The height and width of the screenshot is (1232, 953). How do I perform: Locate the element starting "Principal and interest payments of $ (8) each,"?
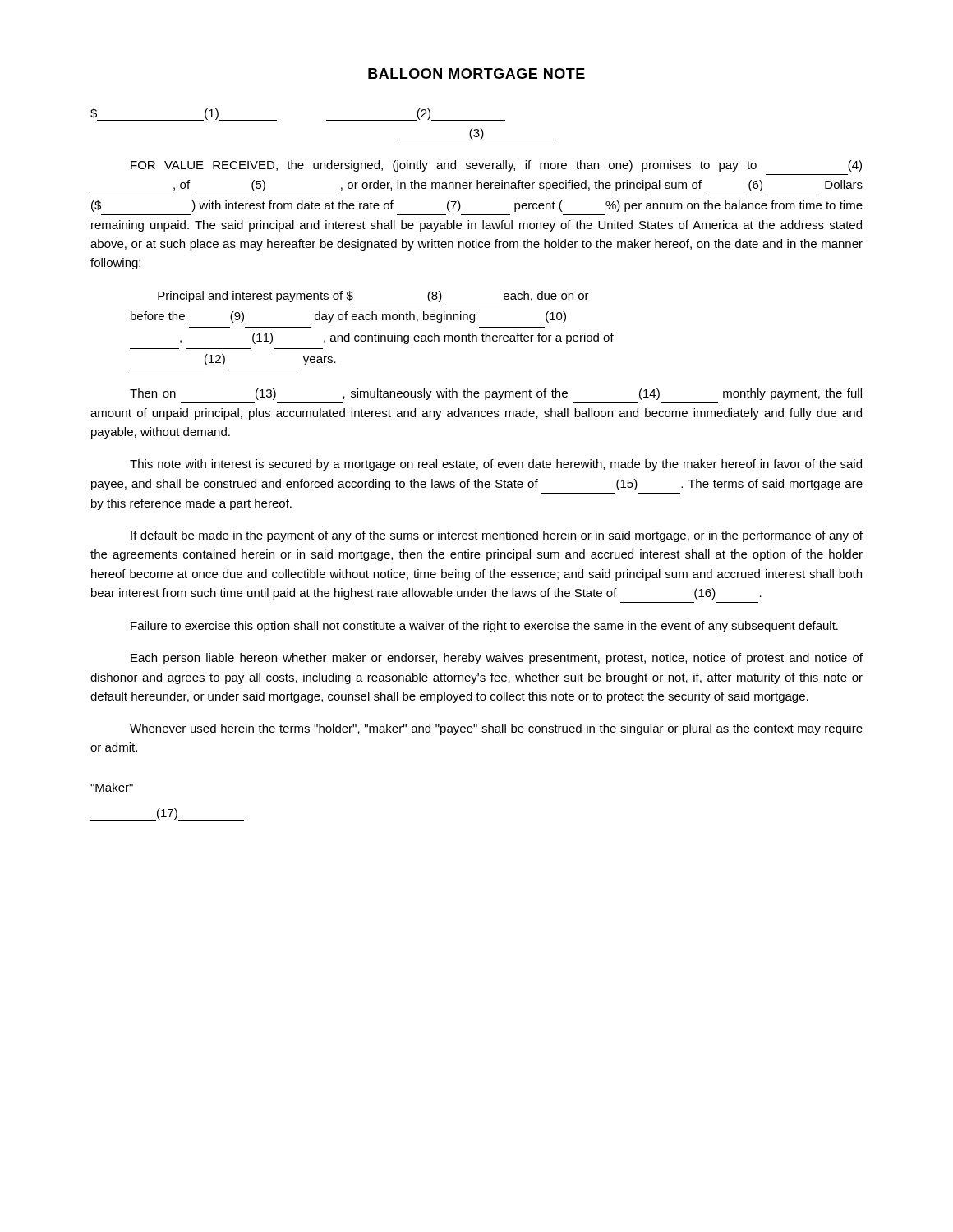496,328
